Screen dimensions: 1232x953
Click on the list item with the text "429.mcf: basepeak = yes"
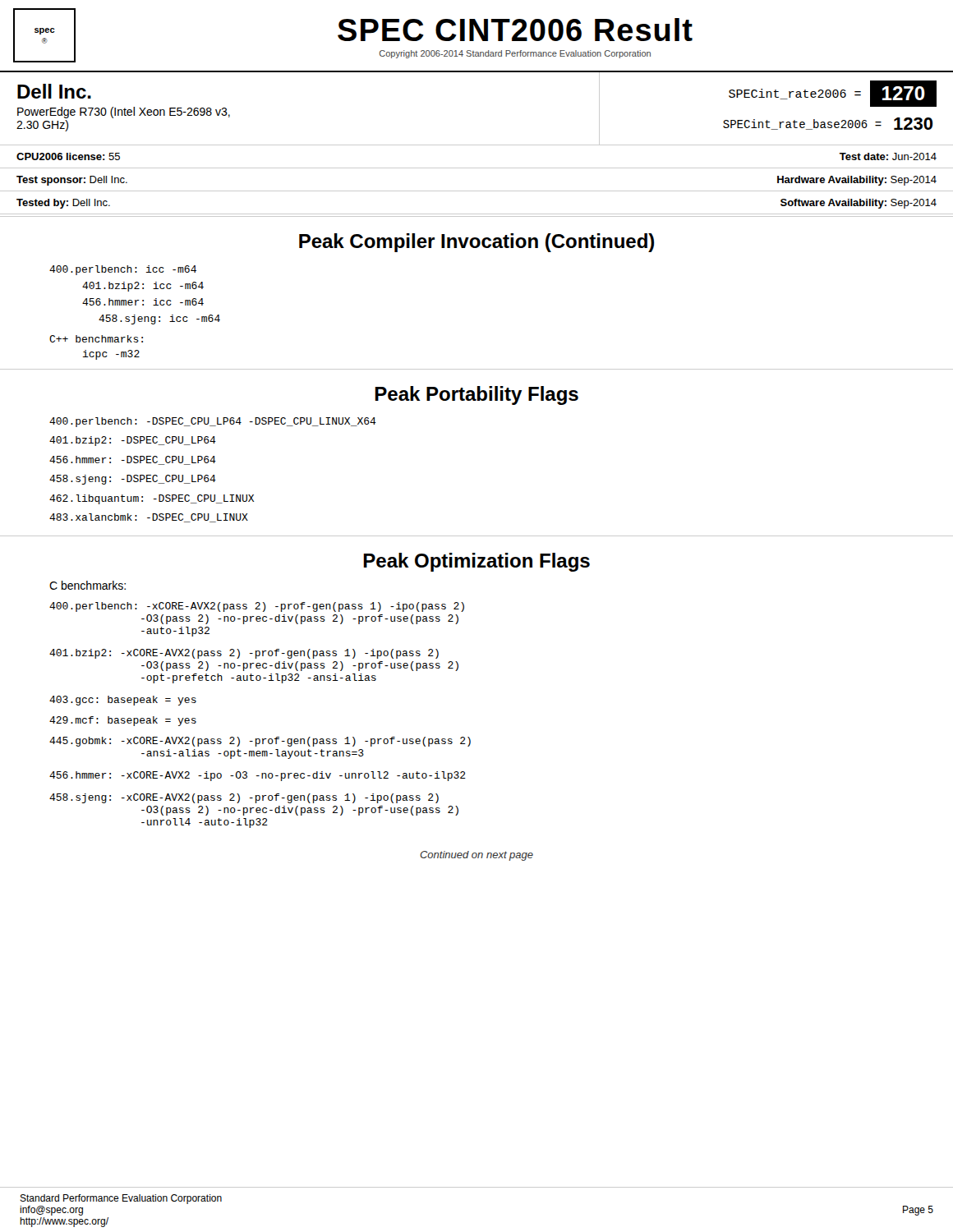pos(123,721)
